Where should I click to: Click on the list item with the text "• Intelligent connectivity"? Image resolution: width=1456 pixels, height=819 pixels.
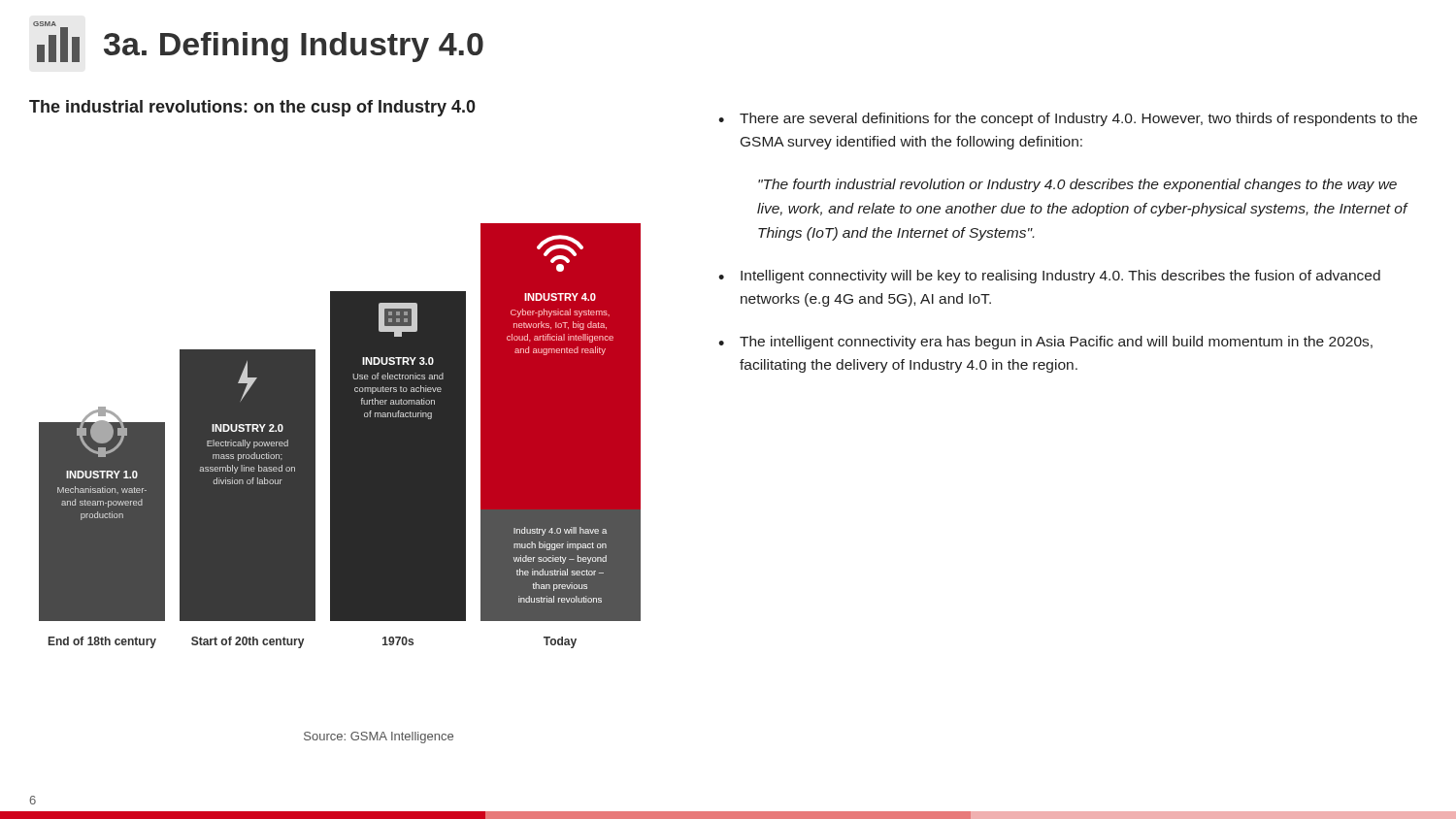click(x=1073, y=288)
